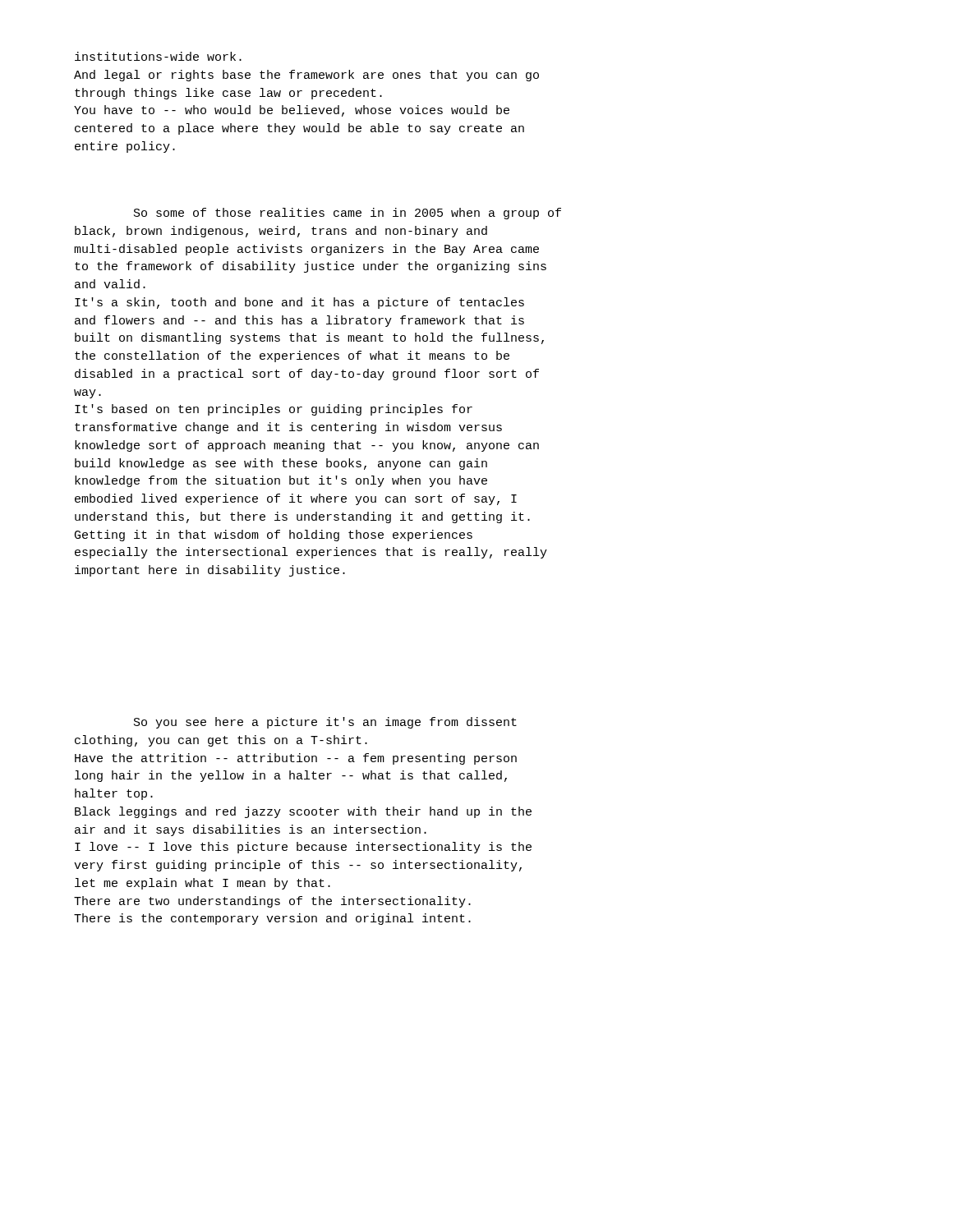Screen dimensions: 1232x953
Task: Locate the region starting "So some of those realities came in"
Action: (x=348, y=214)
